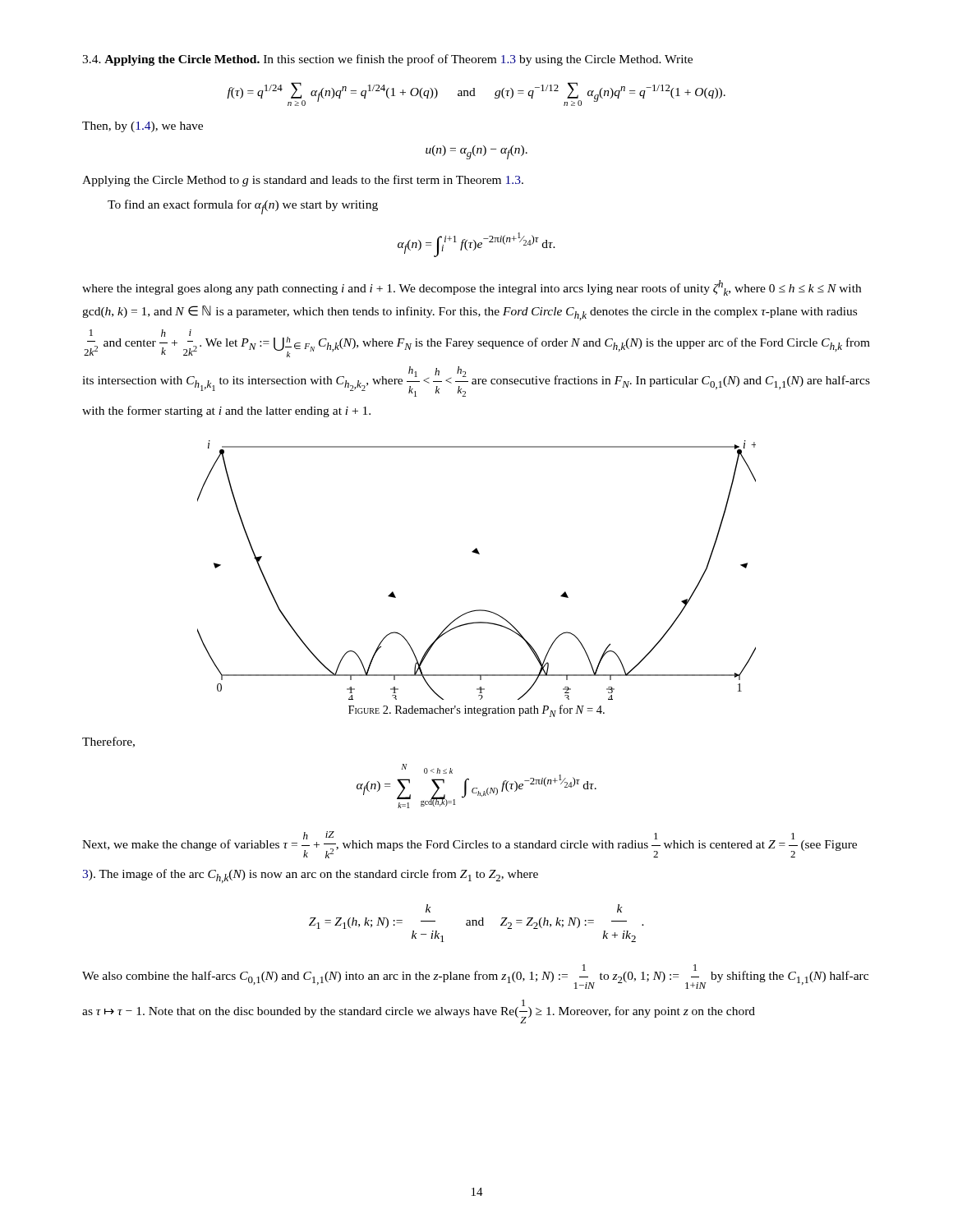Select the formula with the text "αf(n) = N ∑ k=1 0 < h"
Viewport: 953px width, 1232px height.
(476, 787)
